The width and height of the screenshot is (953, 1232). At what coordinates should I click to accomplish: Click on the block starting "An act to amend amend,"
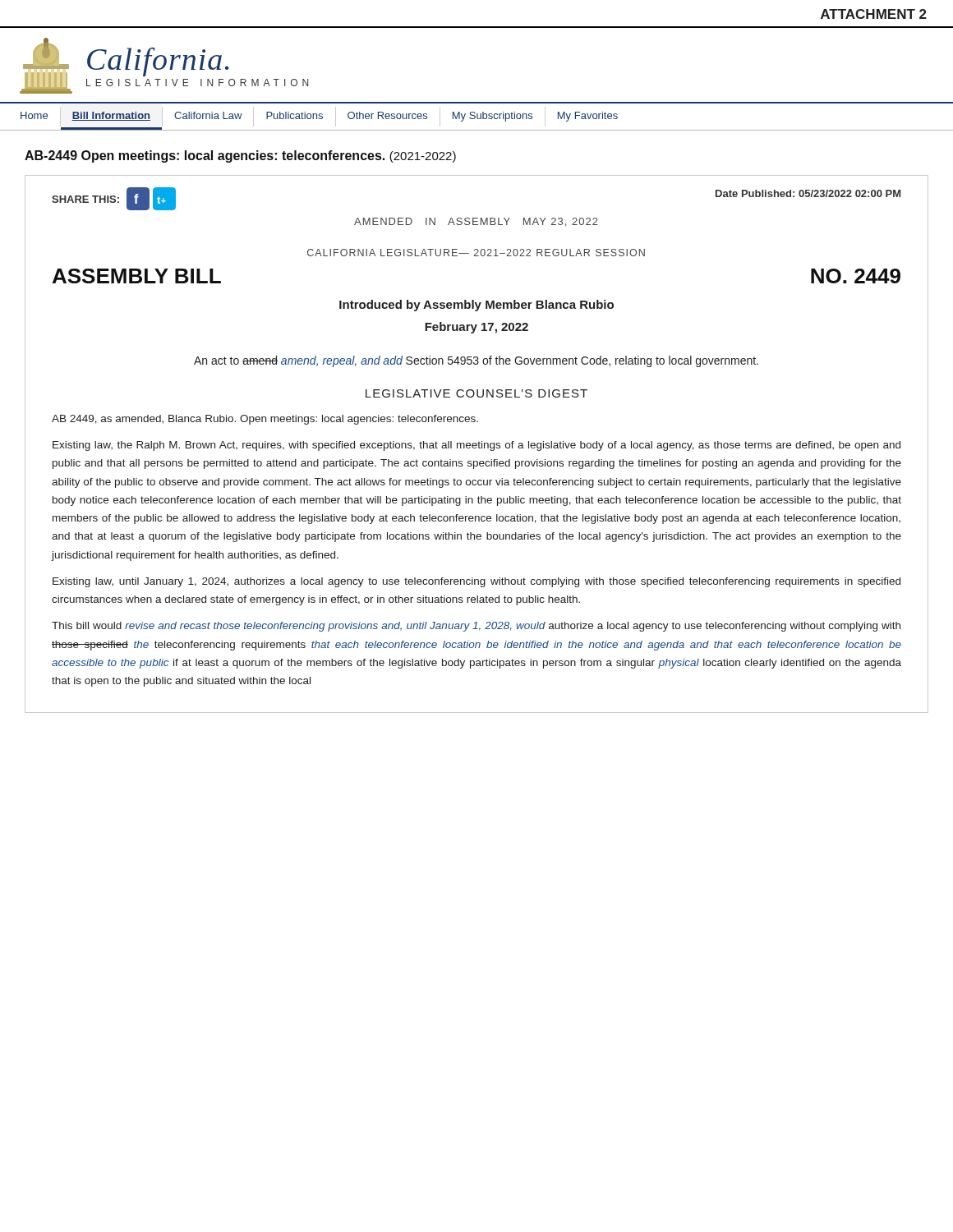coord(476,361)
